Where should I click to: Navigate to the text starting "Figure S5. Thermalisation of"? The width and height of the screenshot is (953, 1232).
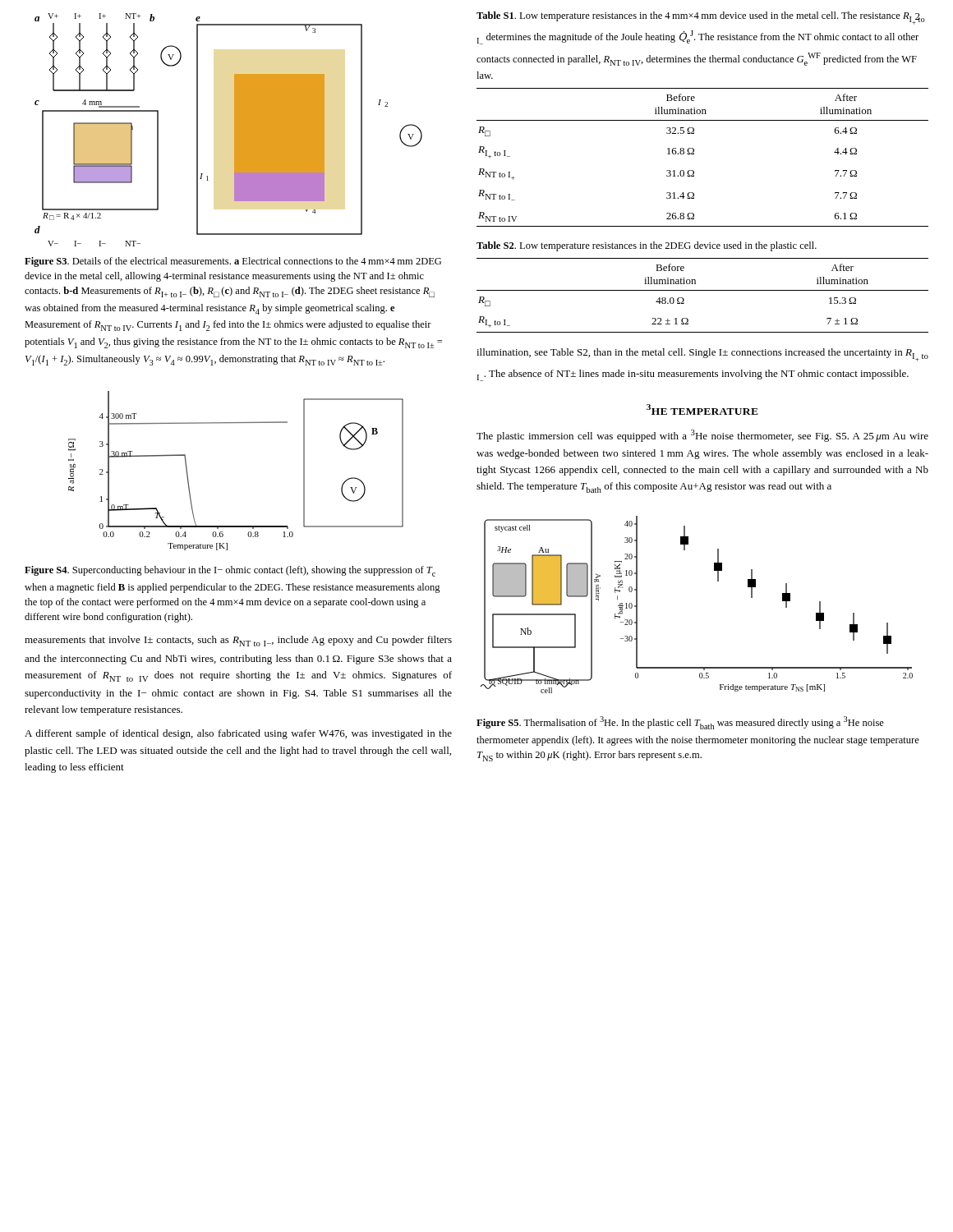(698, 739)
